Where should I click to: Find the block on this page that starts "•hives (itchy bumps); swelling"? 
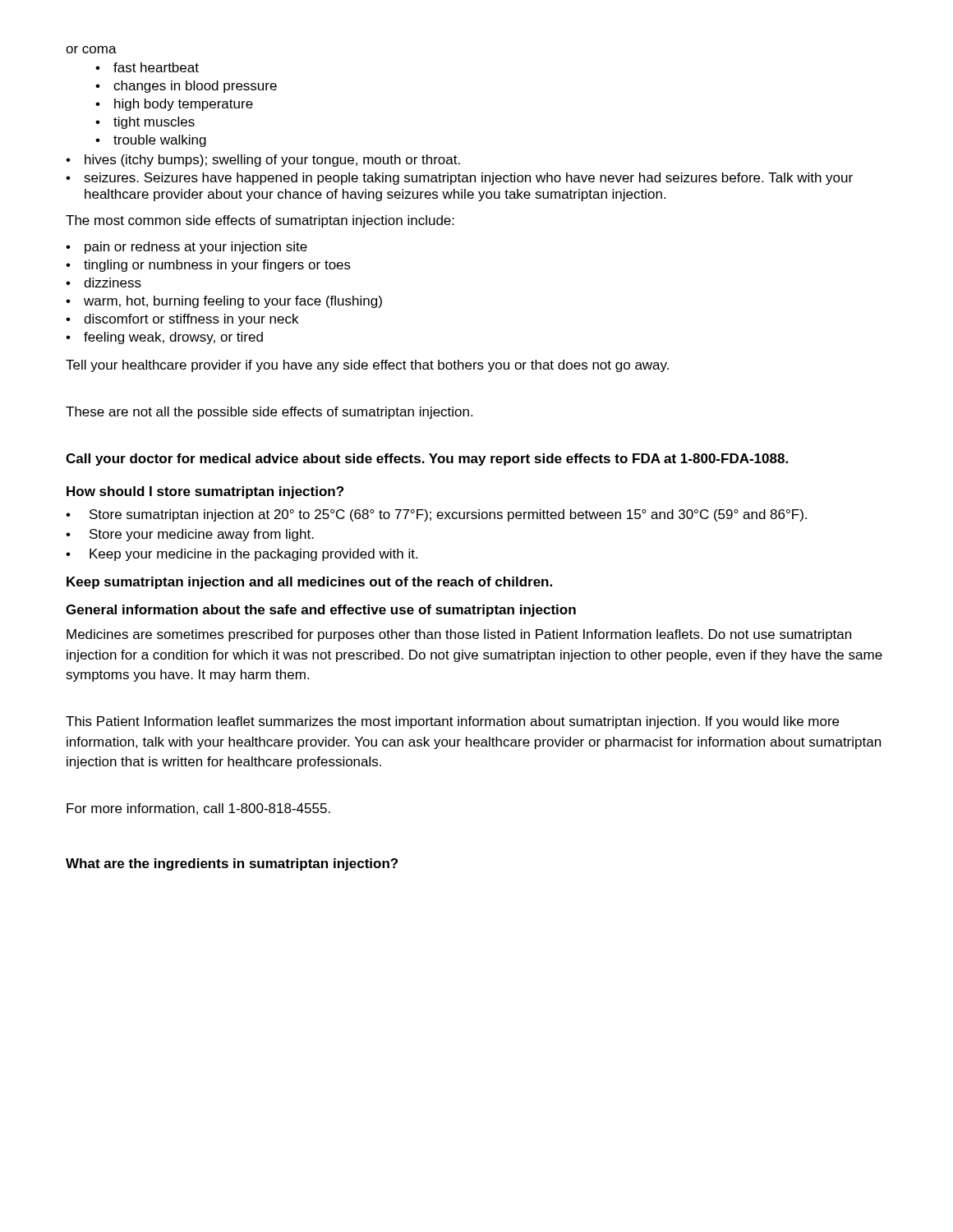(263, 160)
